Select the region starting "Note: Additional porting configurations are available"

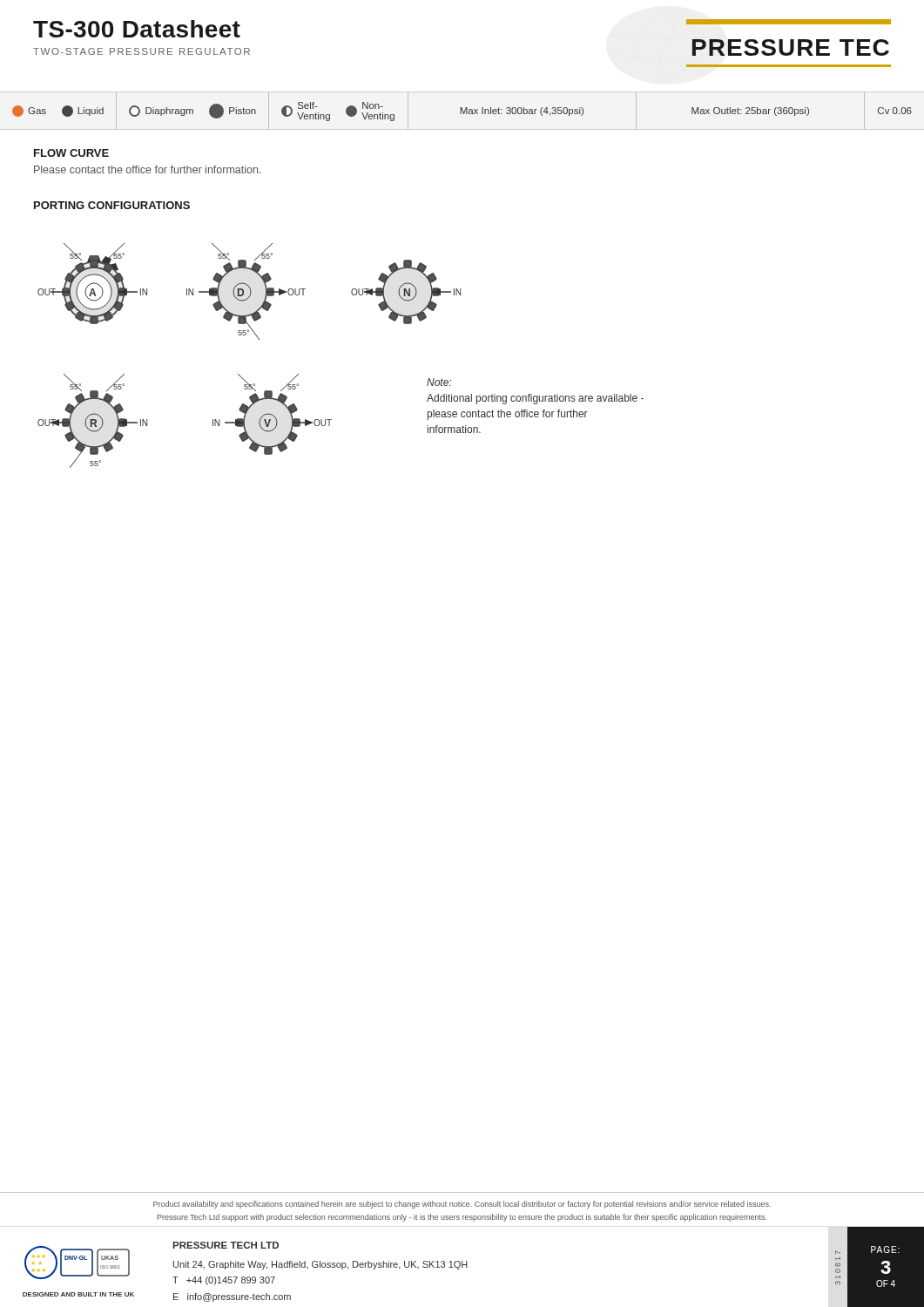point(535,406)
